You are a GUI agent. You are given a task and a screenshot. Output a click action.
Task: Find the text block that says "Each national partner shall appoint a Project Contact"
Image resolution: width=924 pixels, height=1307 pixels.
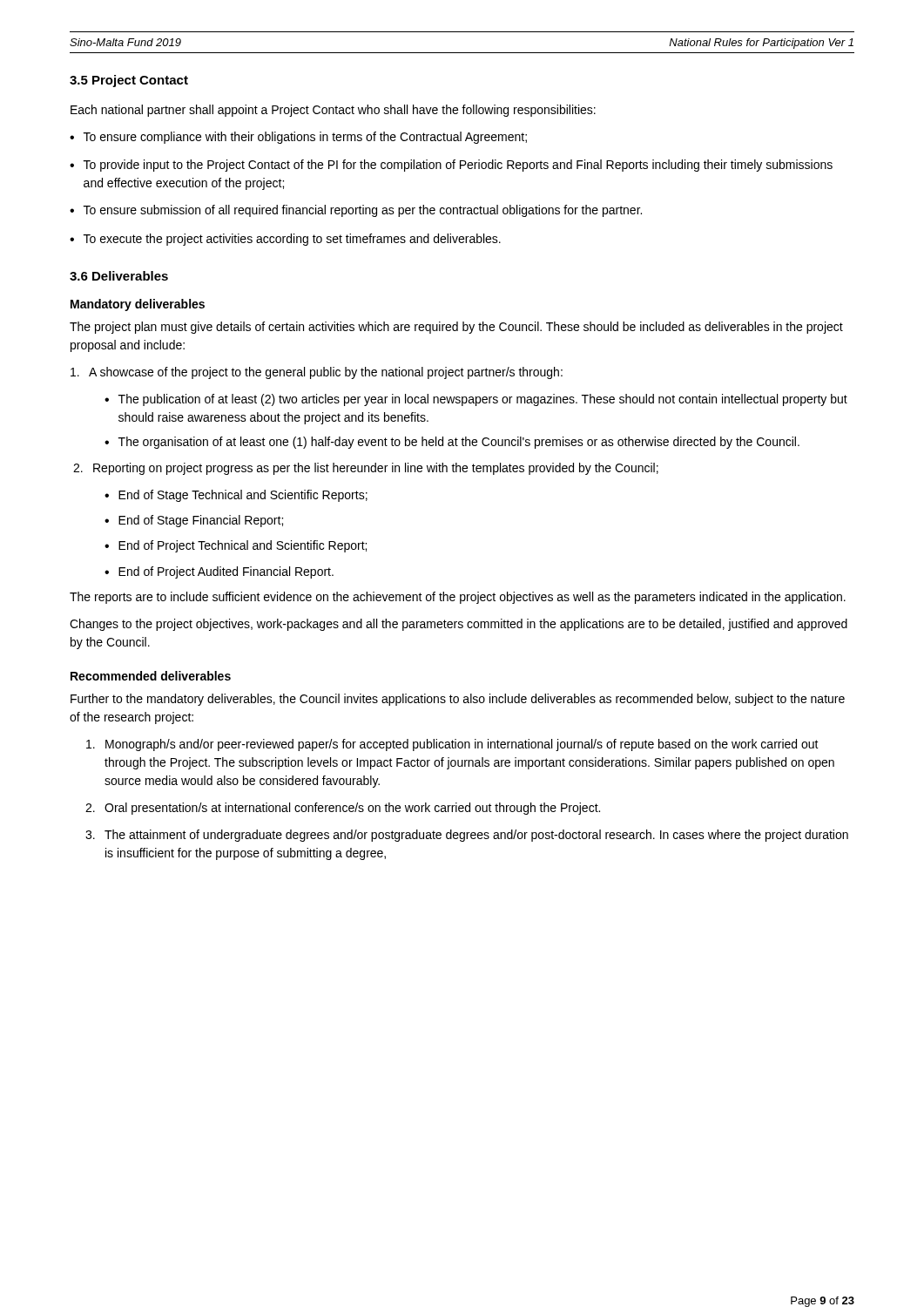coord(333,110)
